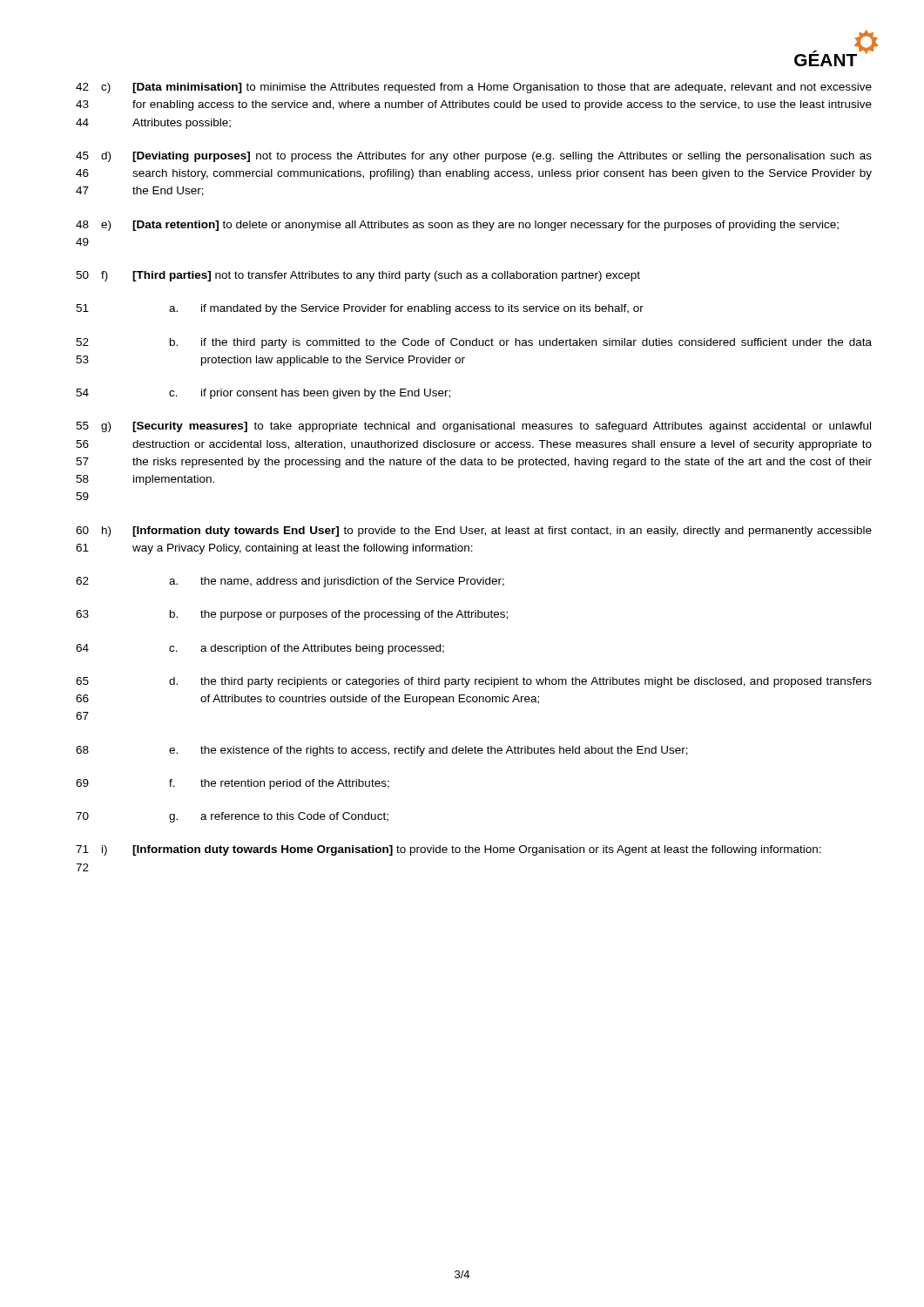Click on the passage starting "48 49 e) [Data retention] to delete or"
The image size is (924, 1307).
click(x=462, y=233)
